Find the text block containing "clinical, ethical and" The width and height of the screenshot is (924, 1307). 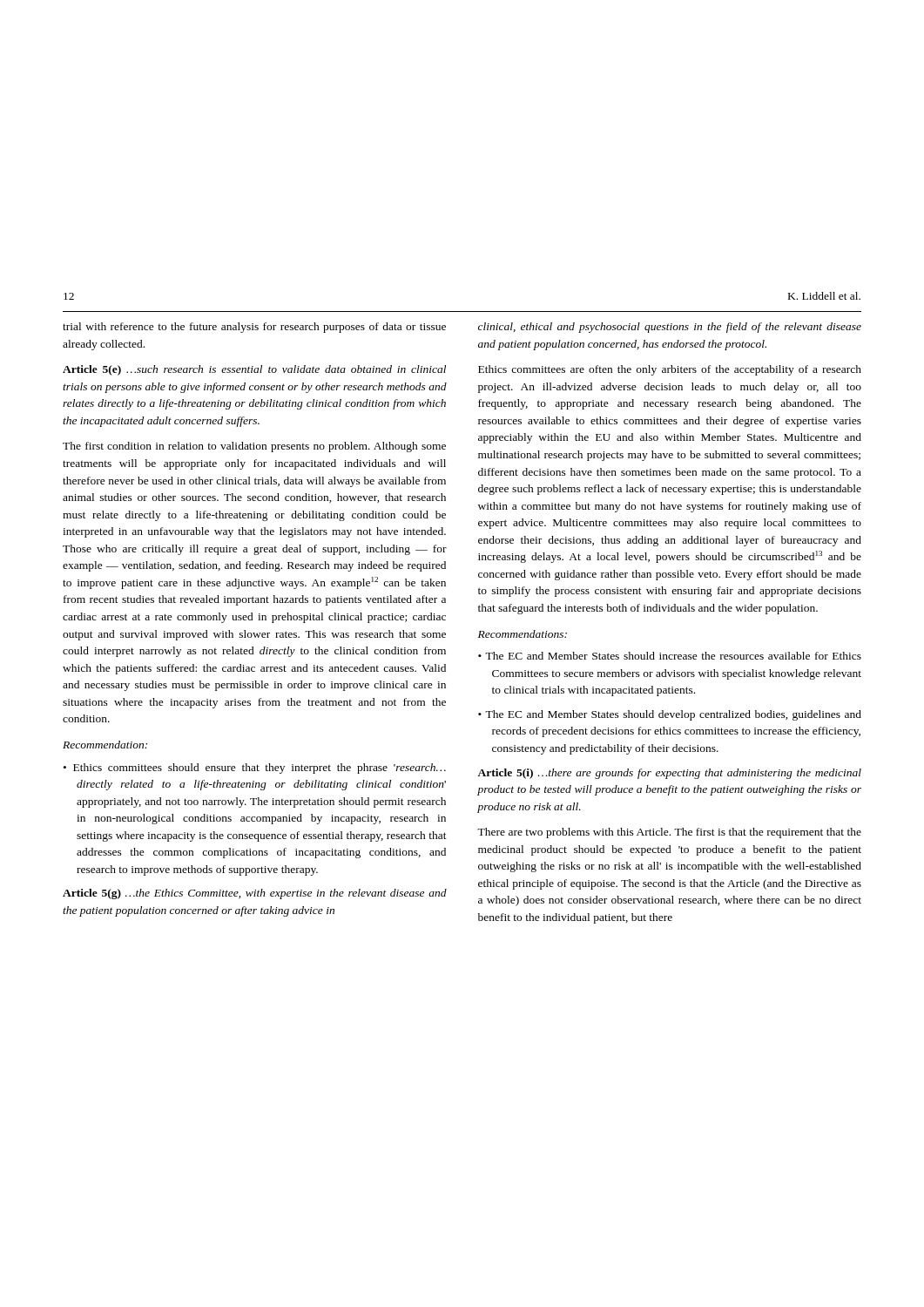point(669,335)
